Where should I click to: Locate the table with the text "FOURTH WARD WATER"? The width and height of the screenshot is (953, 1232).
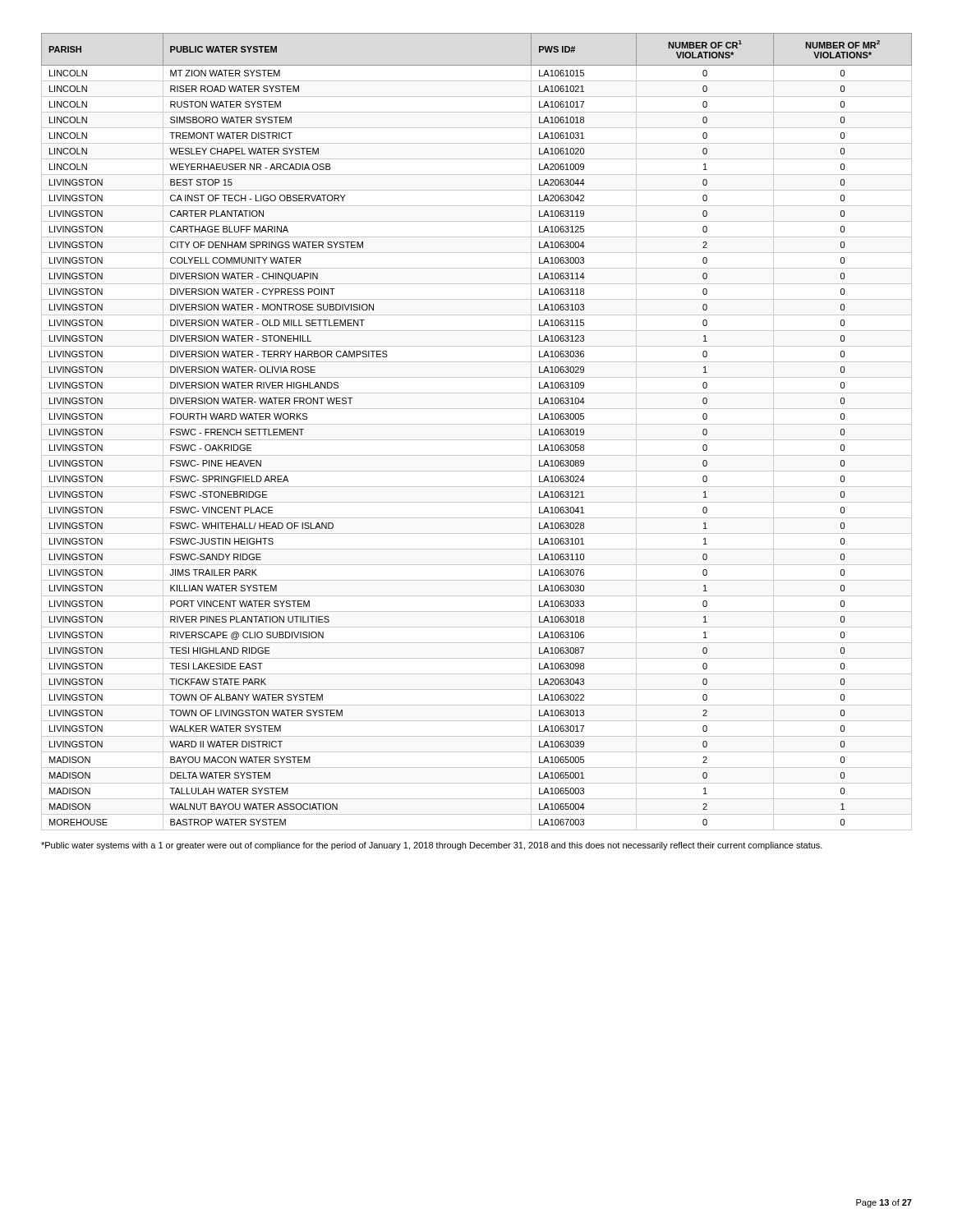476,432
